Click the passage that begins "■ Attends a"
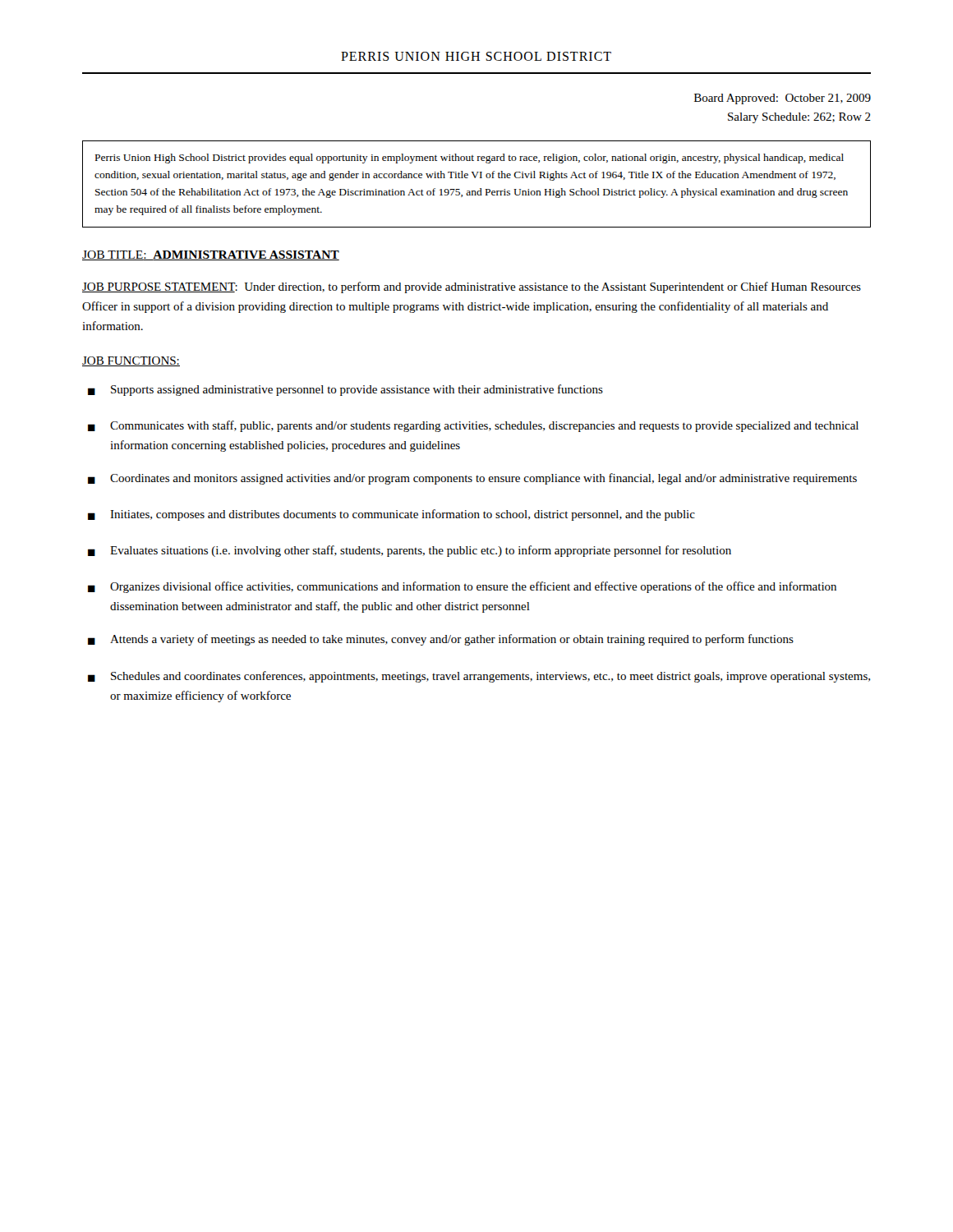 (x=476, y=641)
